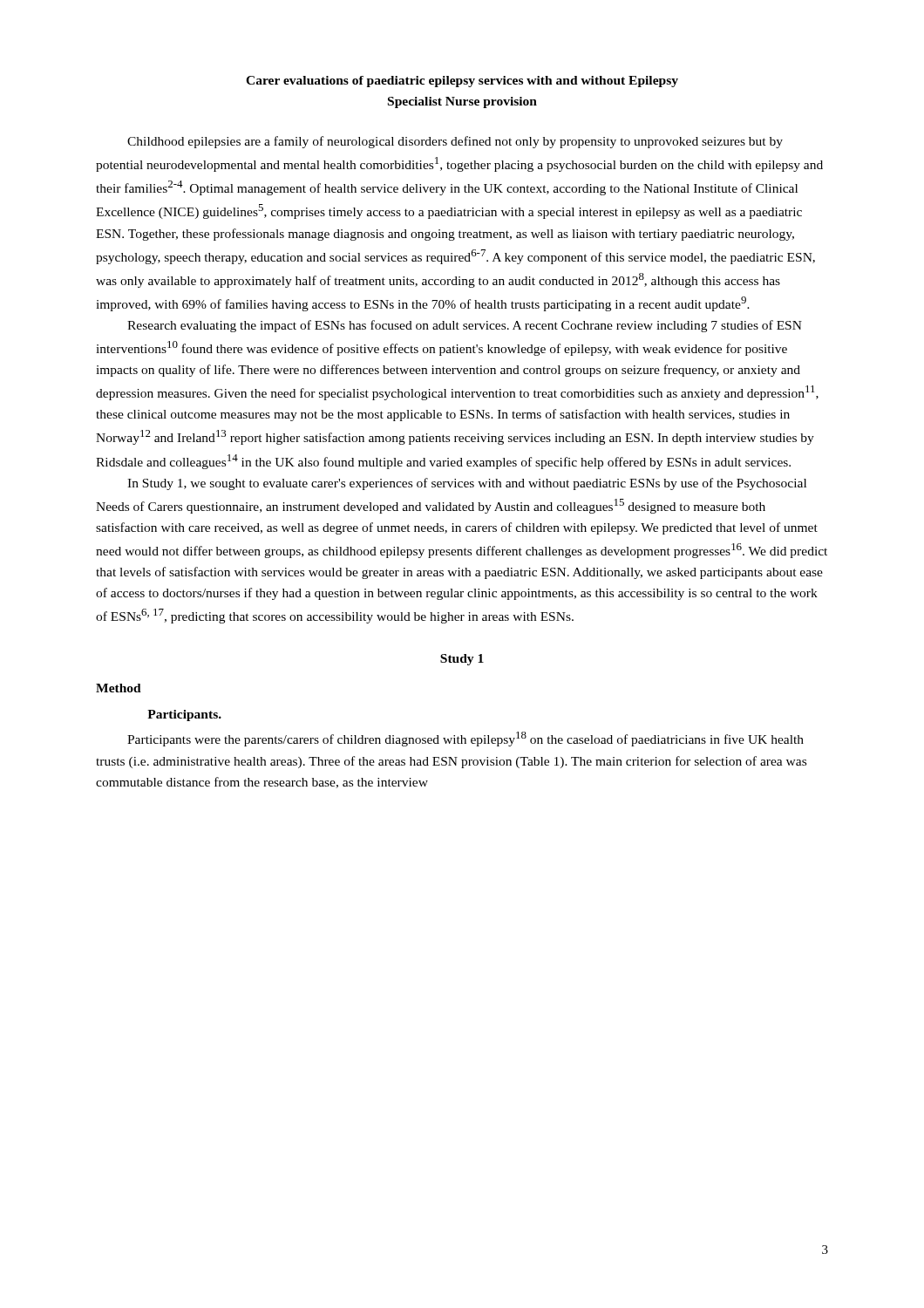Select the section header that says "Study 1"
This screenshot has width=924, height=1308.
coord(462,658)
